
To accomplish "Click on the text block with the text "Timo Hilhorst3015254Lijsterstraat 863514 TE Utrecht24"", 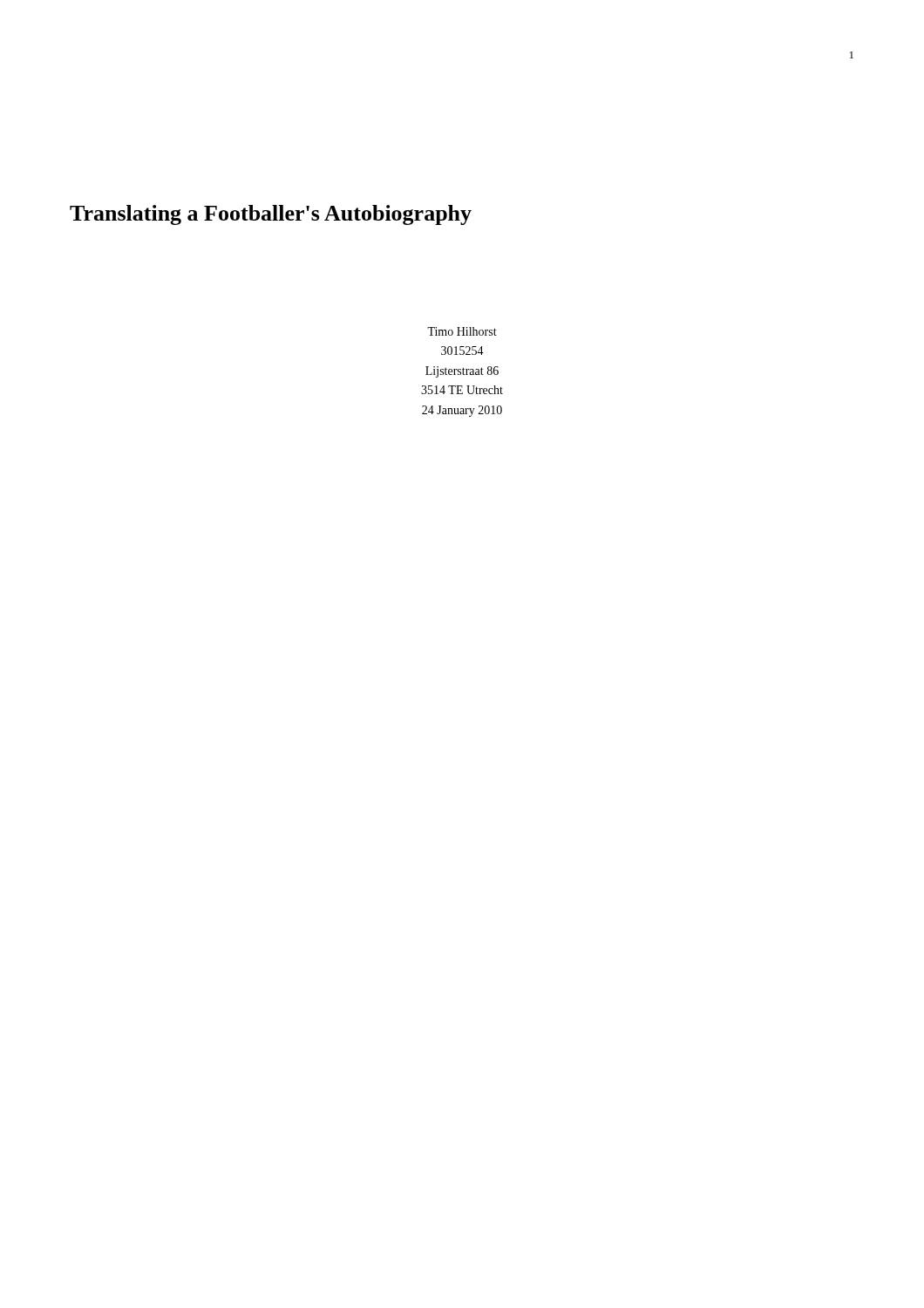I will pos(462,371).
